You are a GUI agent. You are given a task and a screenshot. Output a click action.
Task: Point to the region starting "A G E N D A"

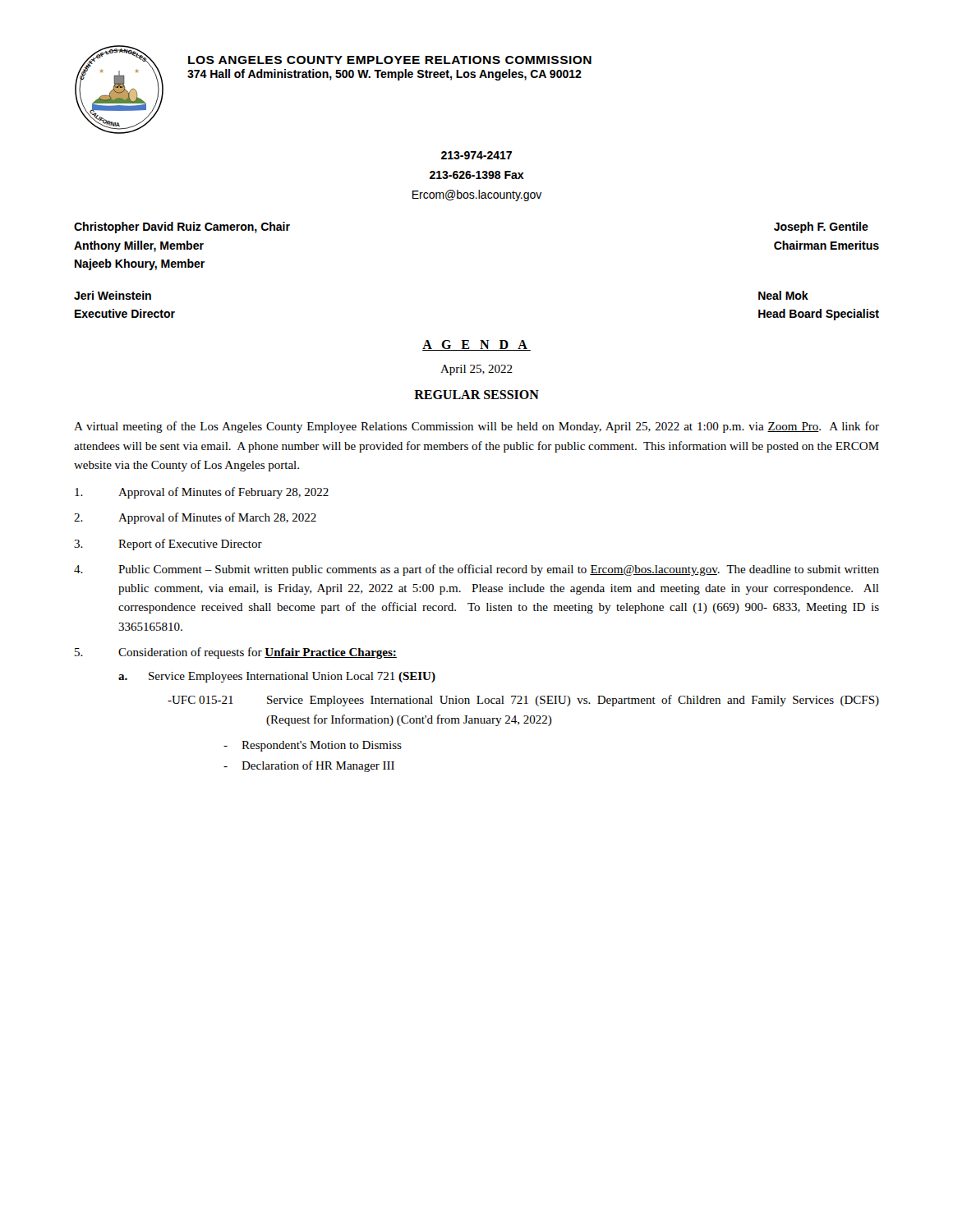(x=476, y=345)
